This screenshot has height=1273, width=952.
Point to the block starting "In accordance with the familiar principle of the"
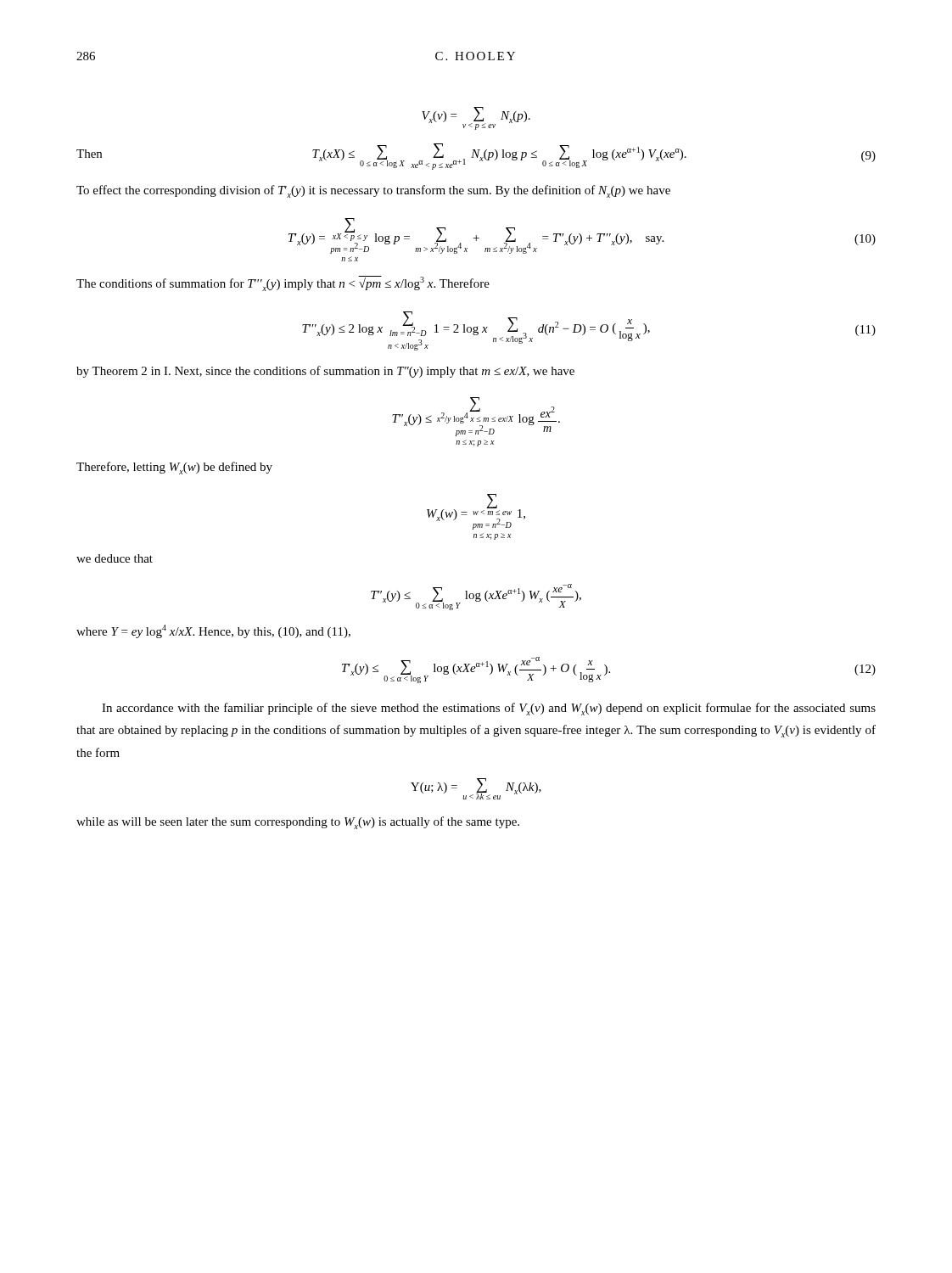coord(476,730)
